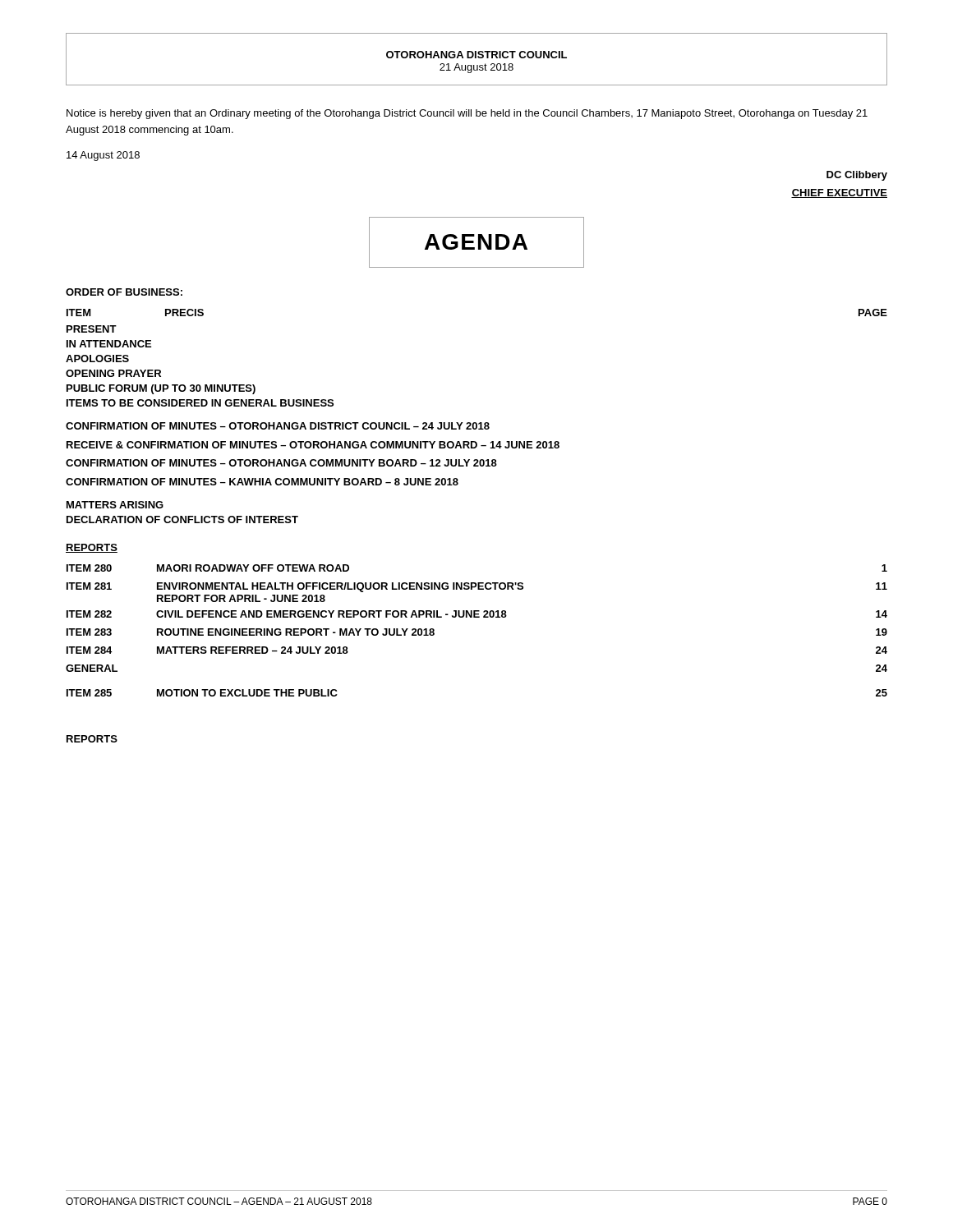Locate the table with the text "ITEM 280 MAORI"
This screenshot has height=1232, width=953.
pyautogui.click(x=476, y=631)
